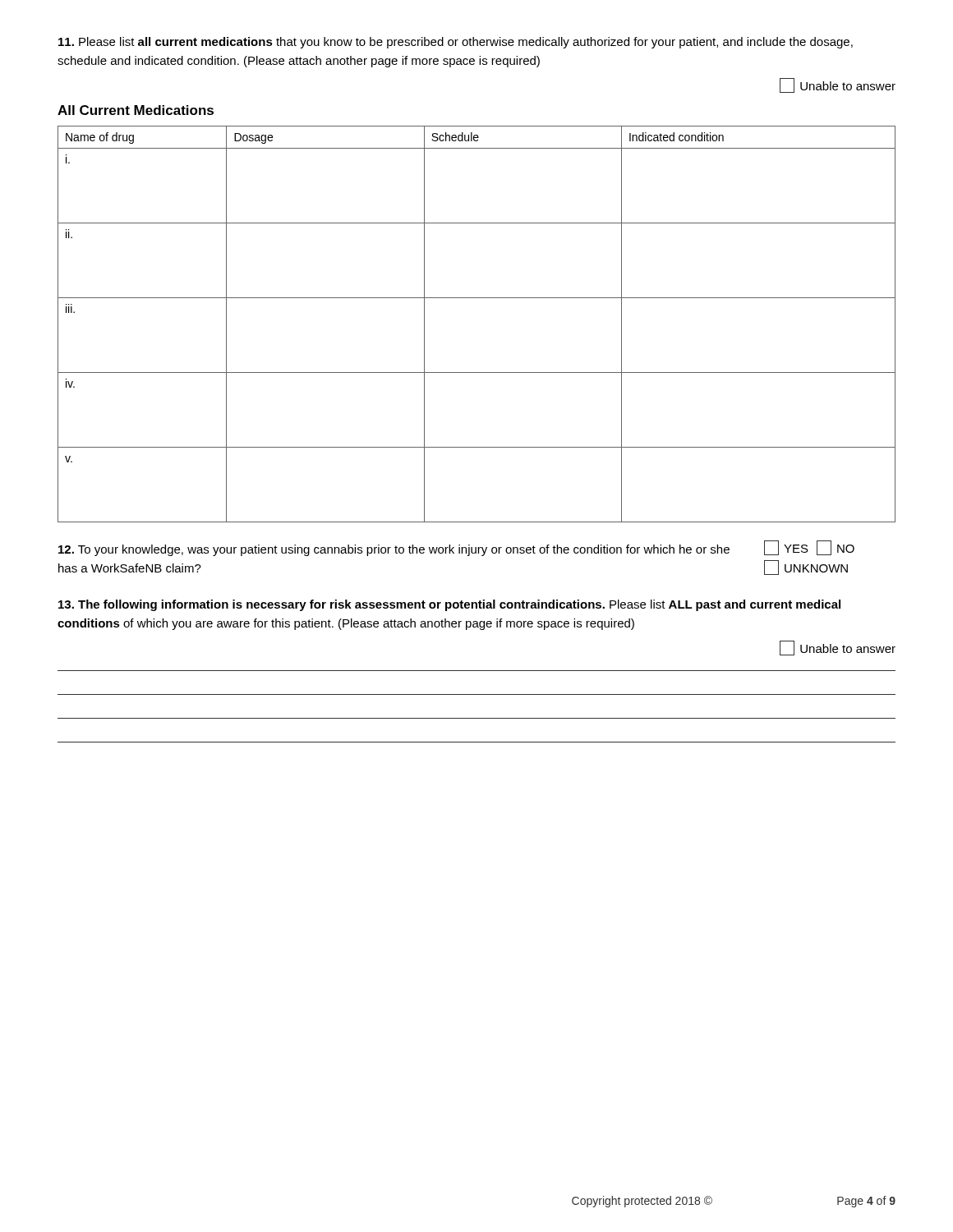Select the table

476,324
